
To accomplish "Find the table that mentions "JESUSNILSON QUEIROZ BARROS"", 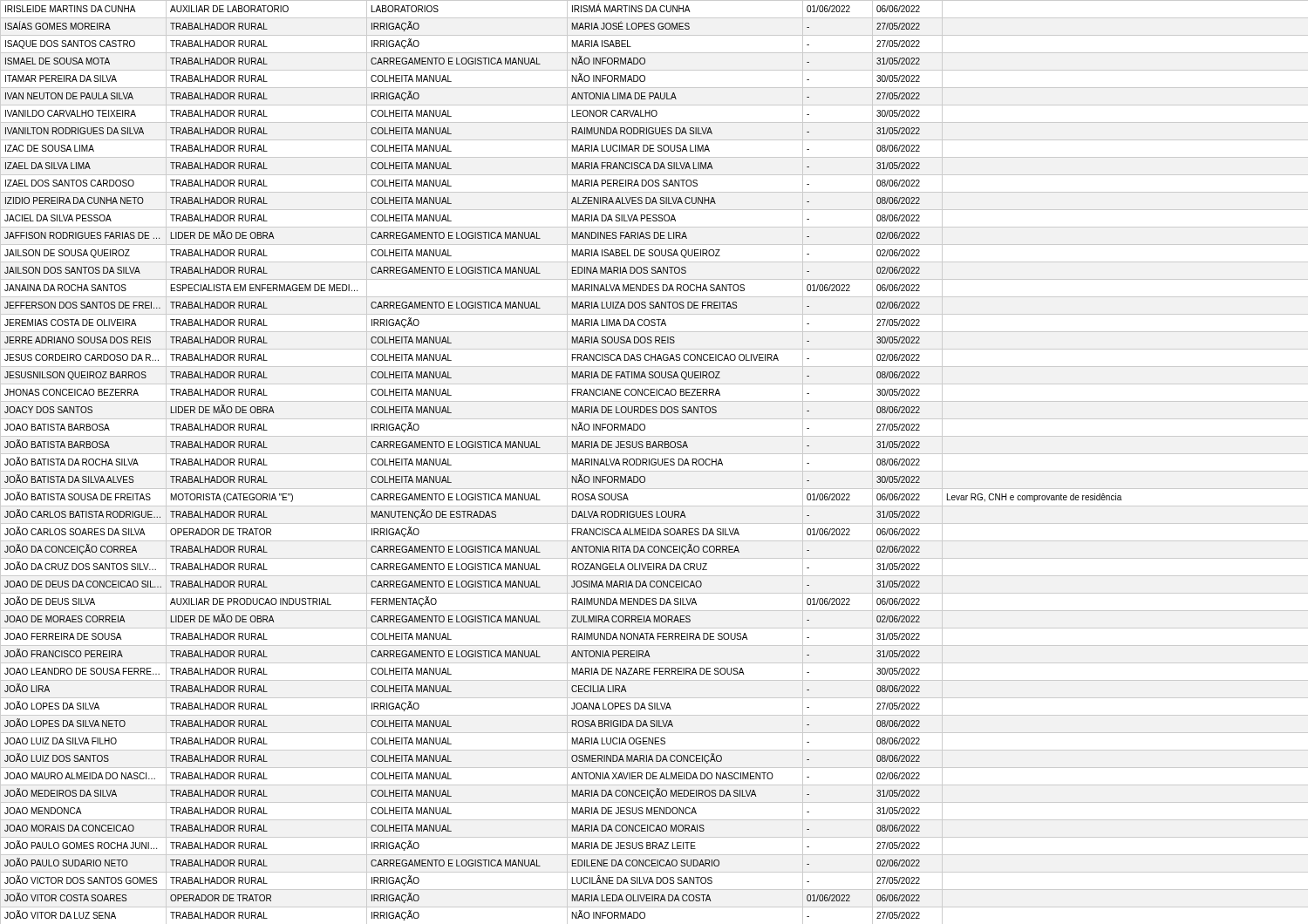I will 654,462.
